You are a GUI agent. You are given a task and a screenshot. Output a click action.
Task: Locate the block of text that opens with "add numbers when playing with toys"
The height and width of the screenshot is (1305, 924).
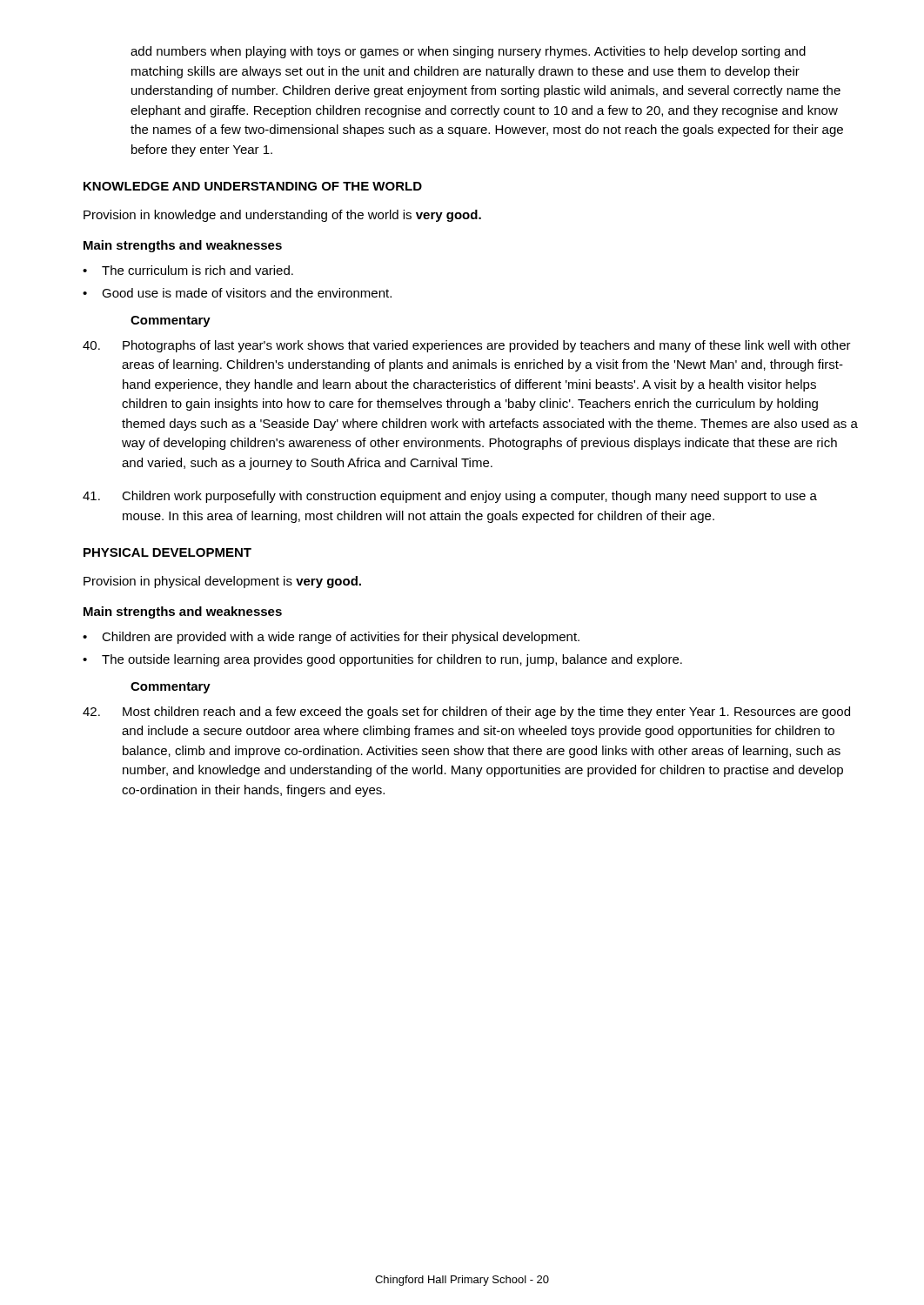pos(487,100)
